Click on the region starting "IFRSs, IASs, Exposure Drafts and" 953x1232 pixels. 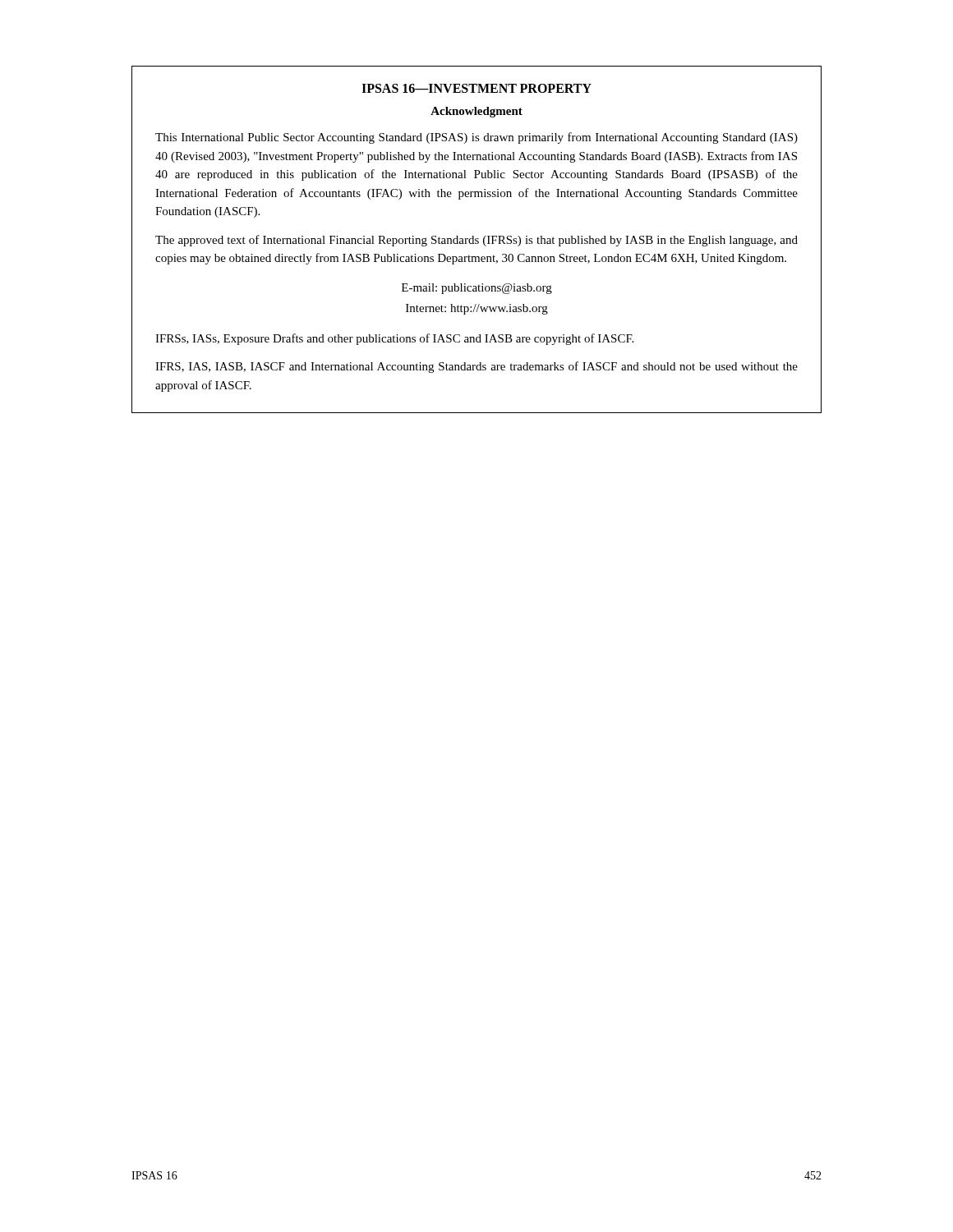tap(395, 338)
